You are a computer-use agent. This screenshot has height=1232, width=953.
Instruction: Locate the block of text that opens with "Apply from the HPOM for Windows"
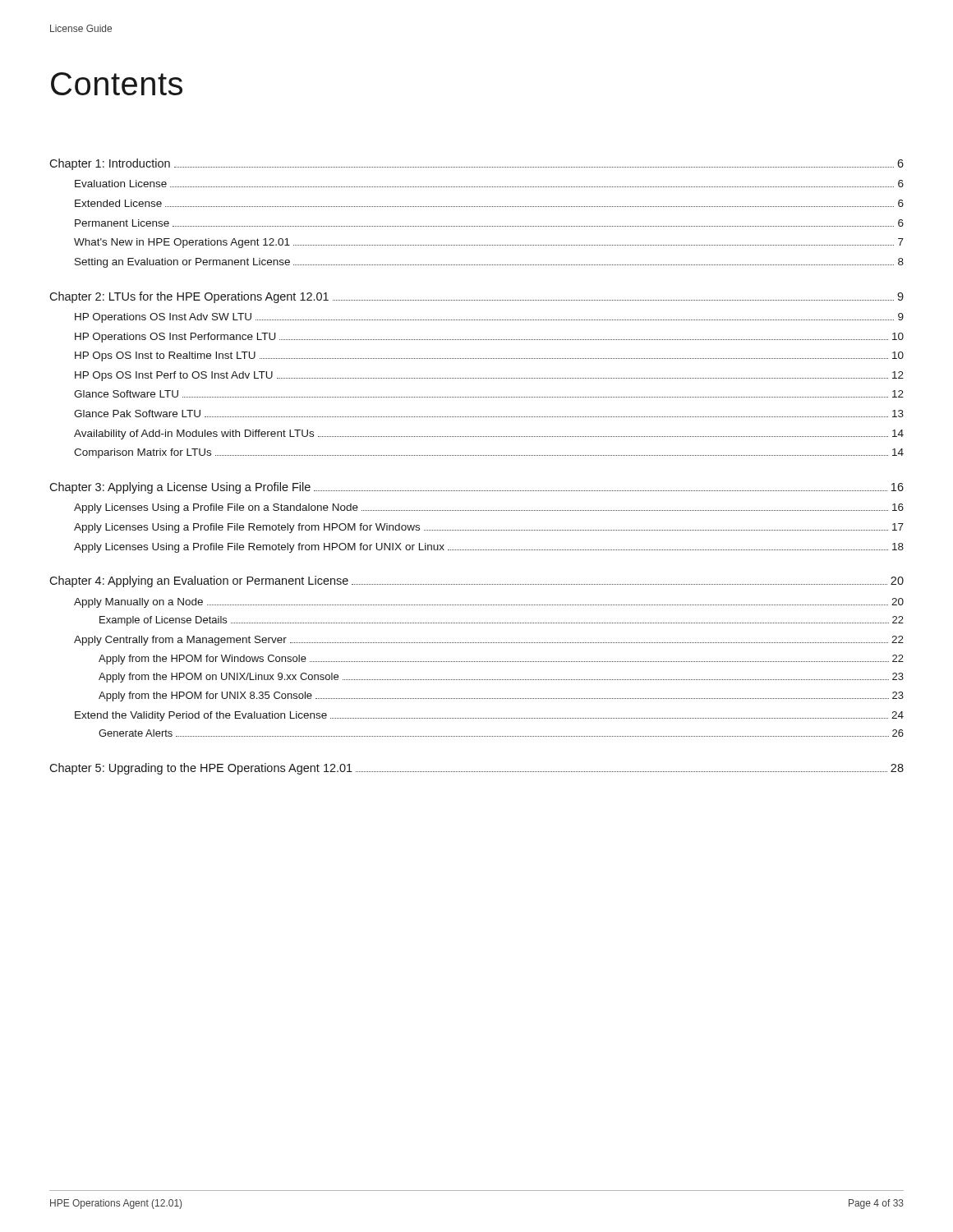click(501, 659)
